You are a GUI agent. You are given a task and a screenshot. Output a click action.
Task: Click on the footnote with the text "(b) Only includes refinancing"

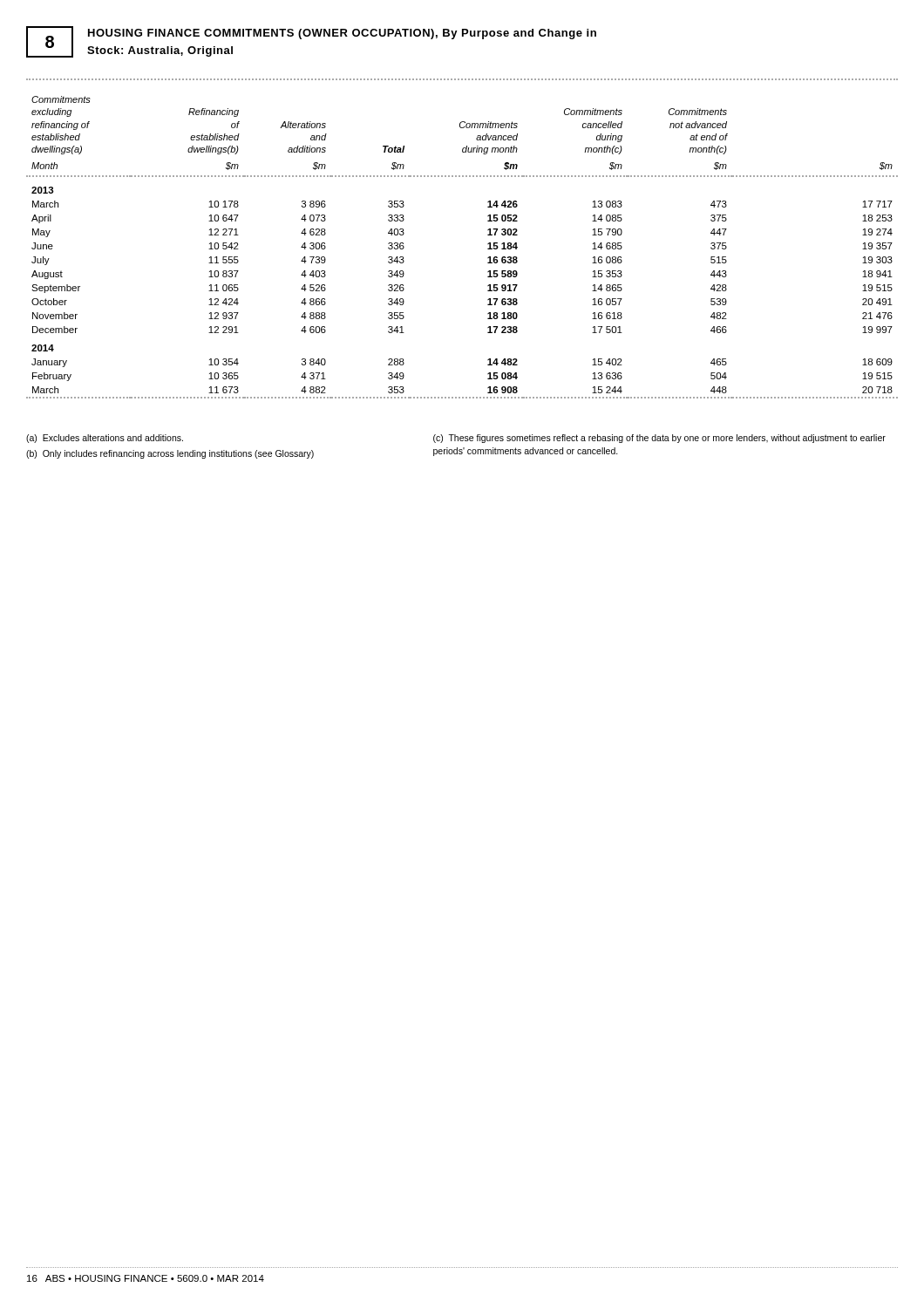pyautogui.click(x=170, y=453)
